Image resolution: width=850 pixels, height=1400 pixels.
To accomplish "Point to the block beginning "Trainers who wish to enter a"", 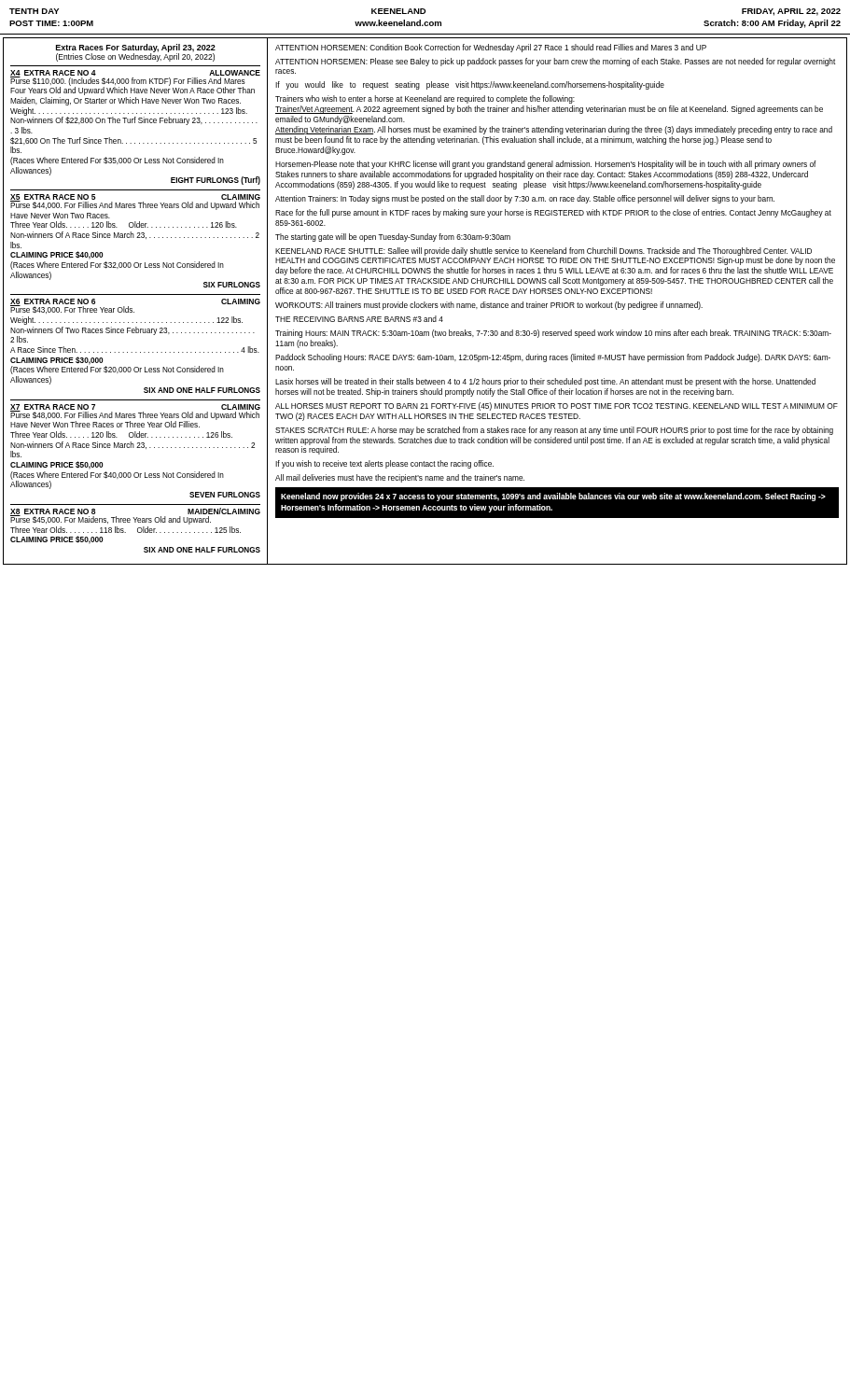I will point(554,125).
